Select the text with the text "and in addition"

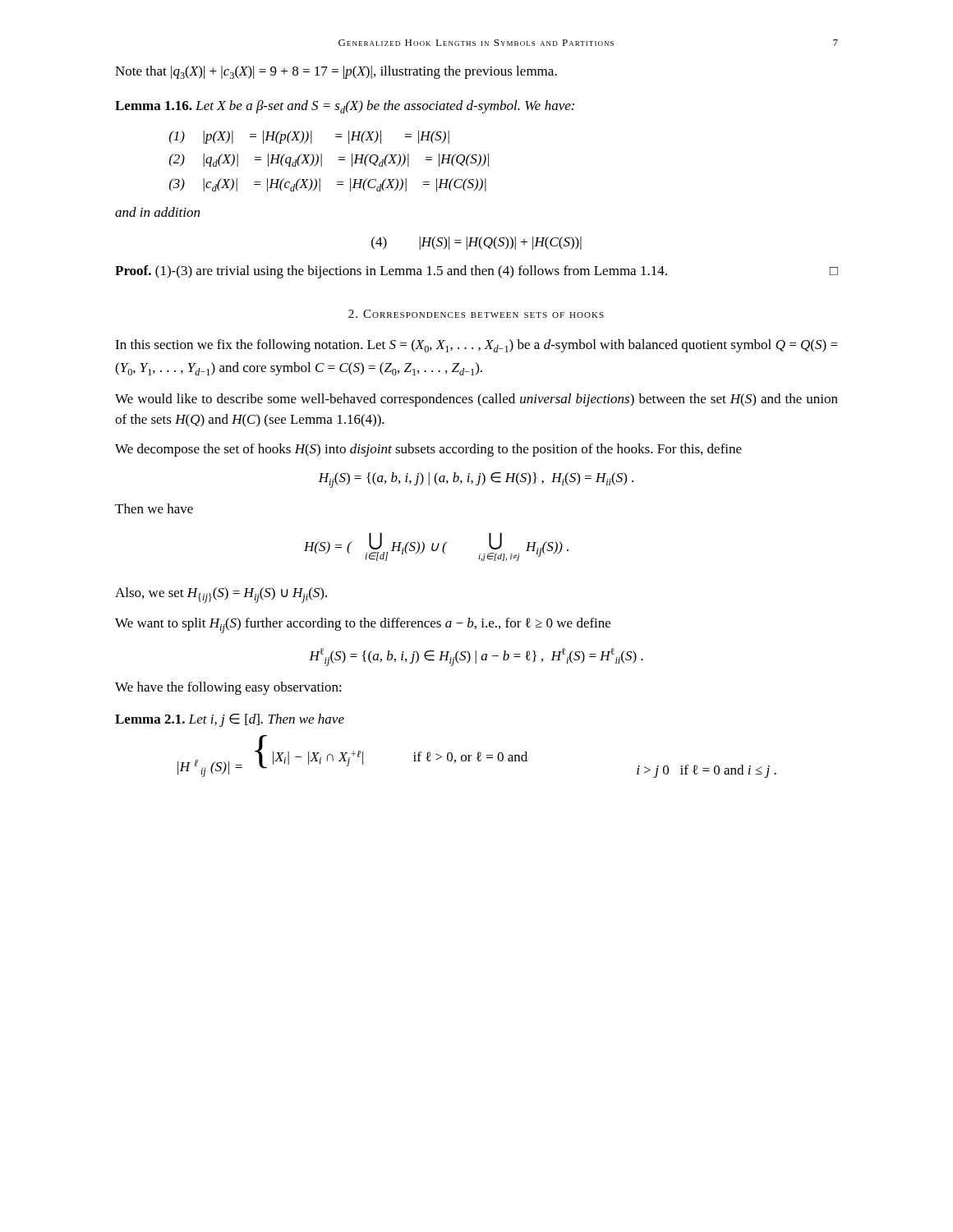coord(157,212)
